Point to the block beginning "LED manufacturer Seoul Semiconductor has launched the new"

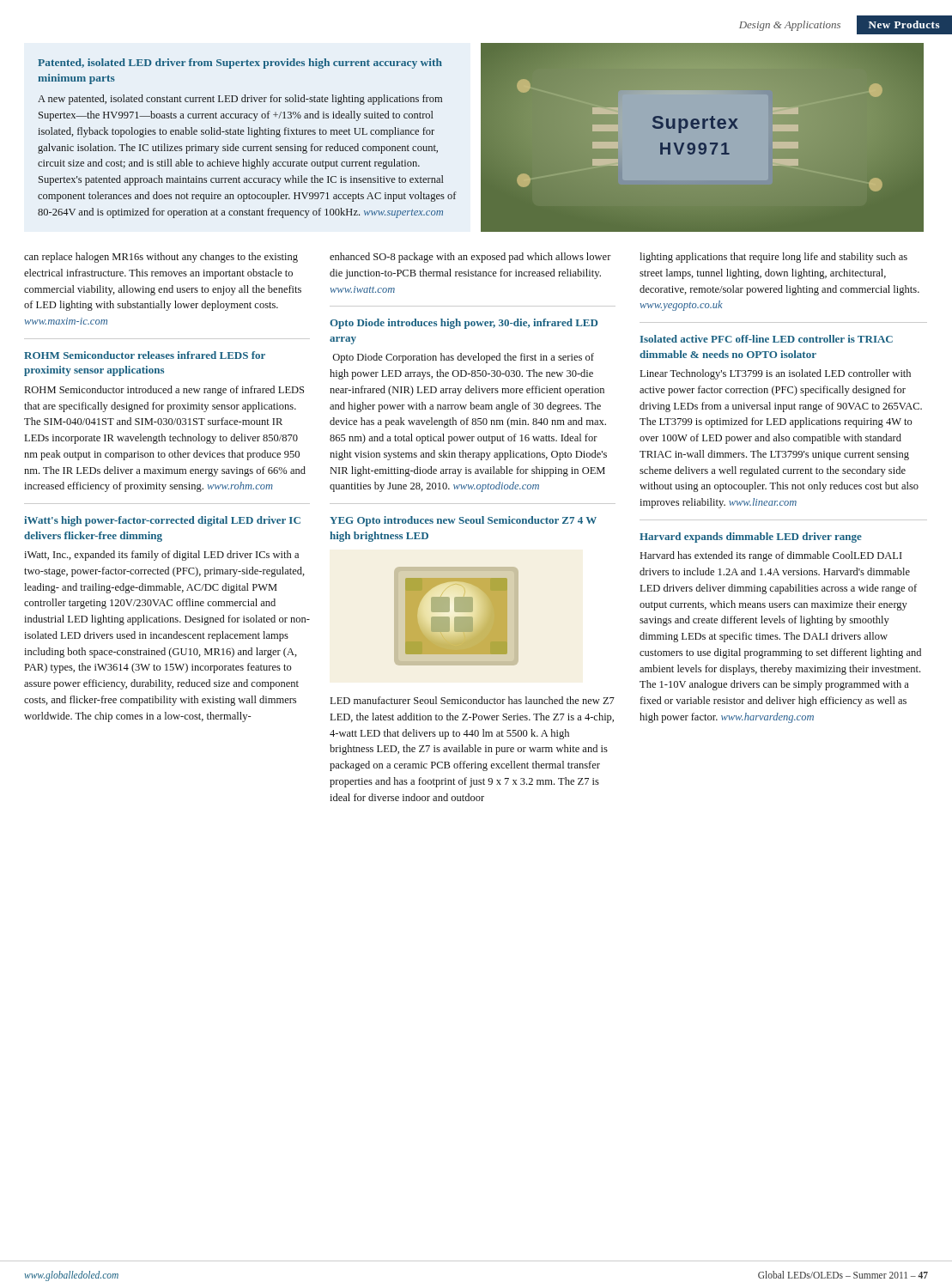(472, 749)
